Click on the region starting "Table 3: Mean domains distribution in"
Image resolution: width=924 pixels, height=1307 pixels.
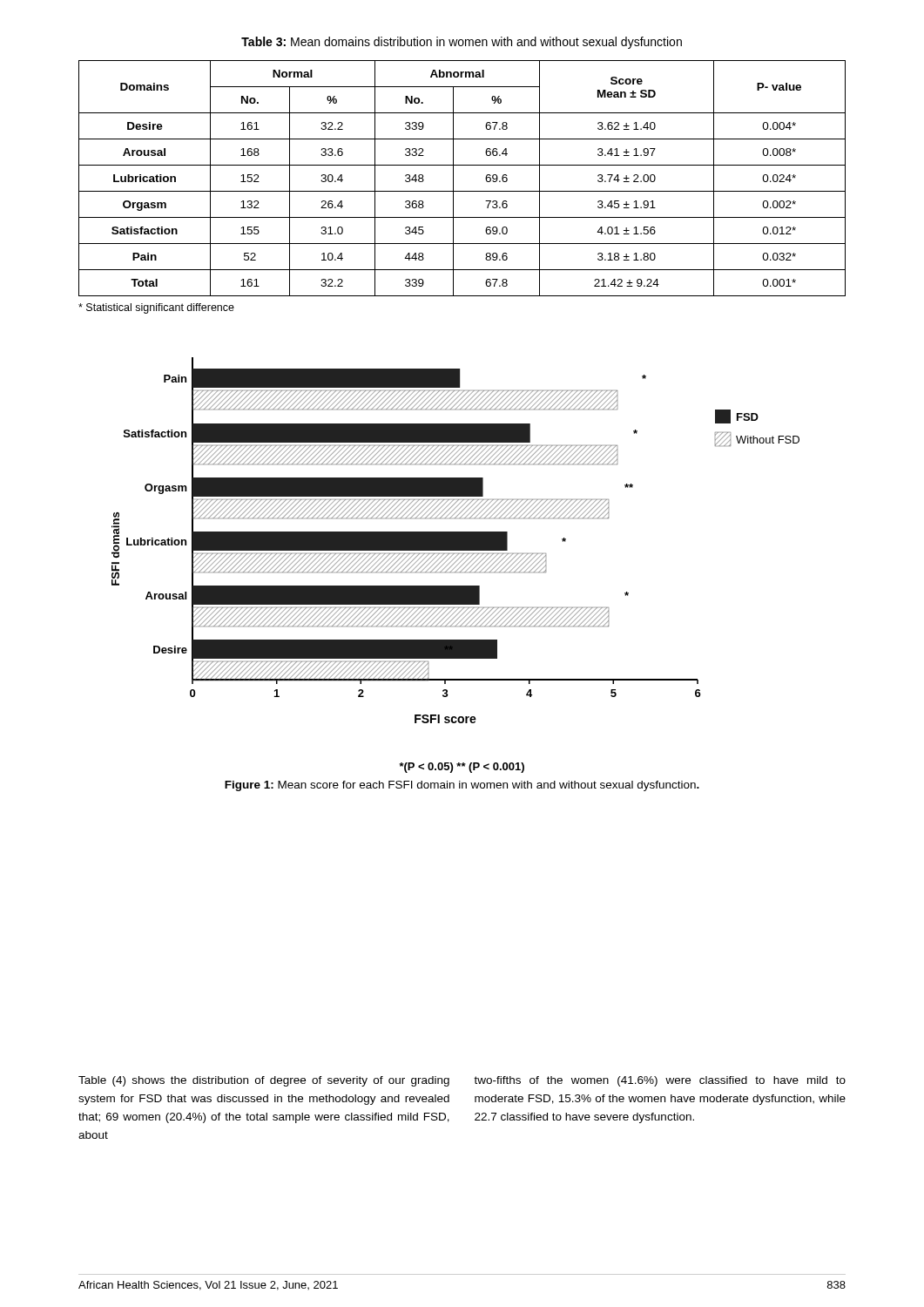[462, 42]
